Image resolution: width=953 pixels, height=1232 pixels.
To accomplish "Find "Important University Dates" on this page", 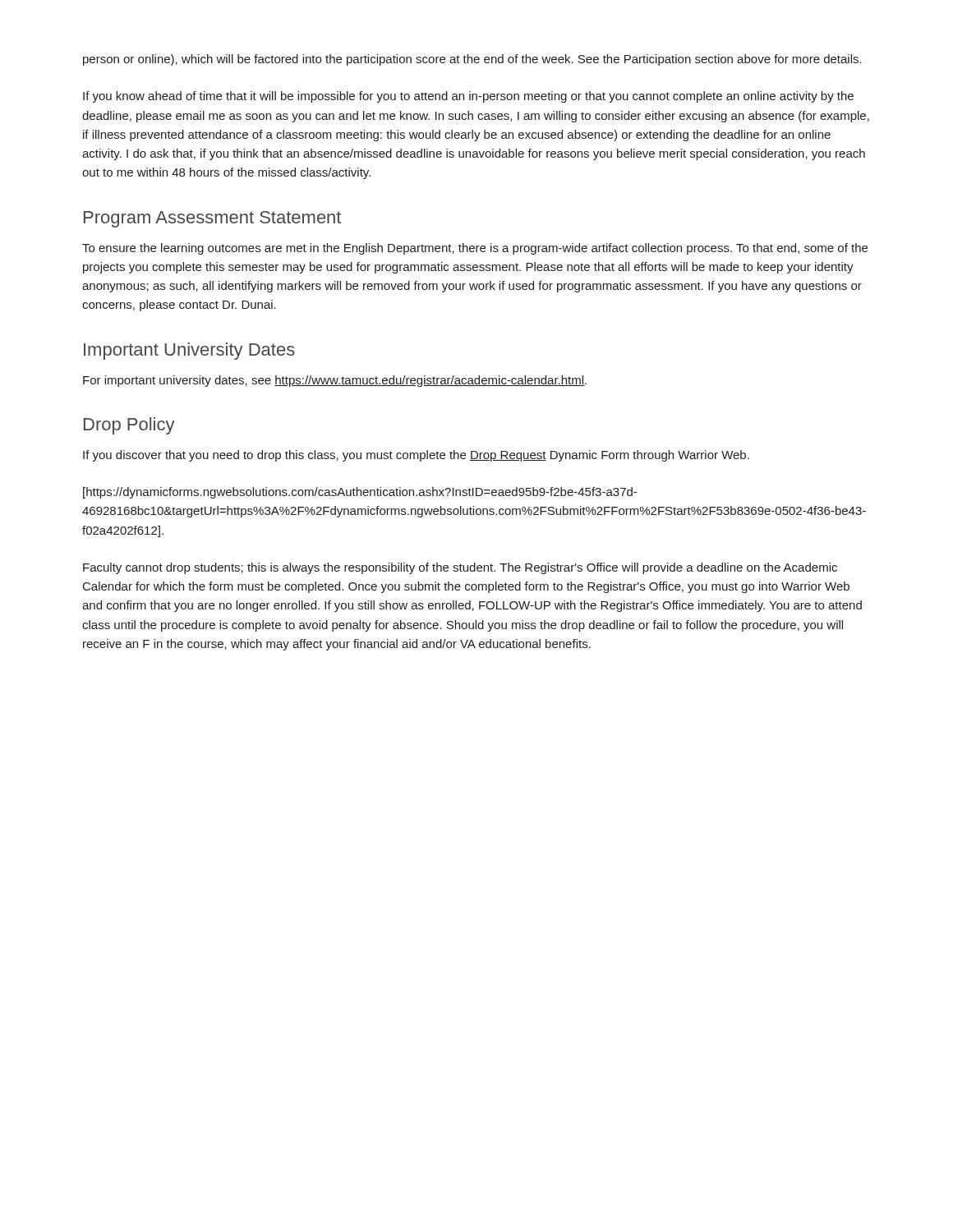I will (x=189, y=349).
